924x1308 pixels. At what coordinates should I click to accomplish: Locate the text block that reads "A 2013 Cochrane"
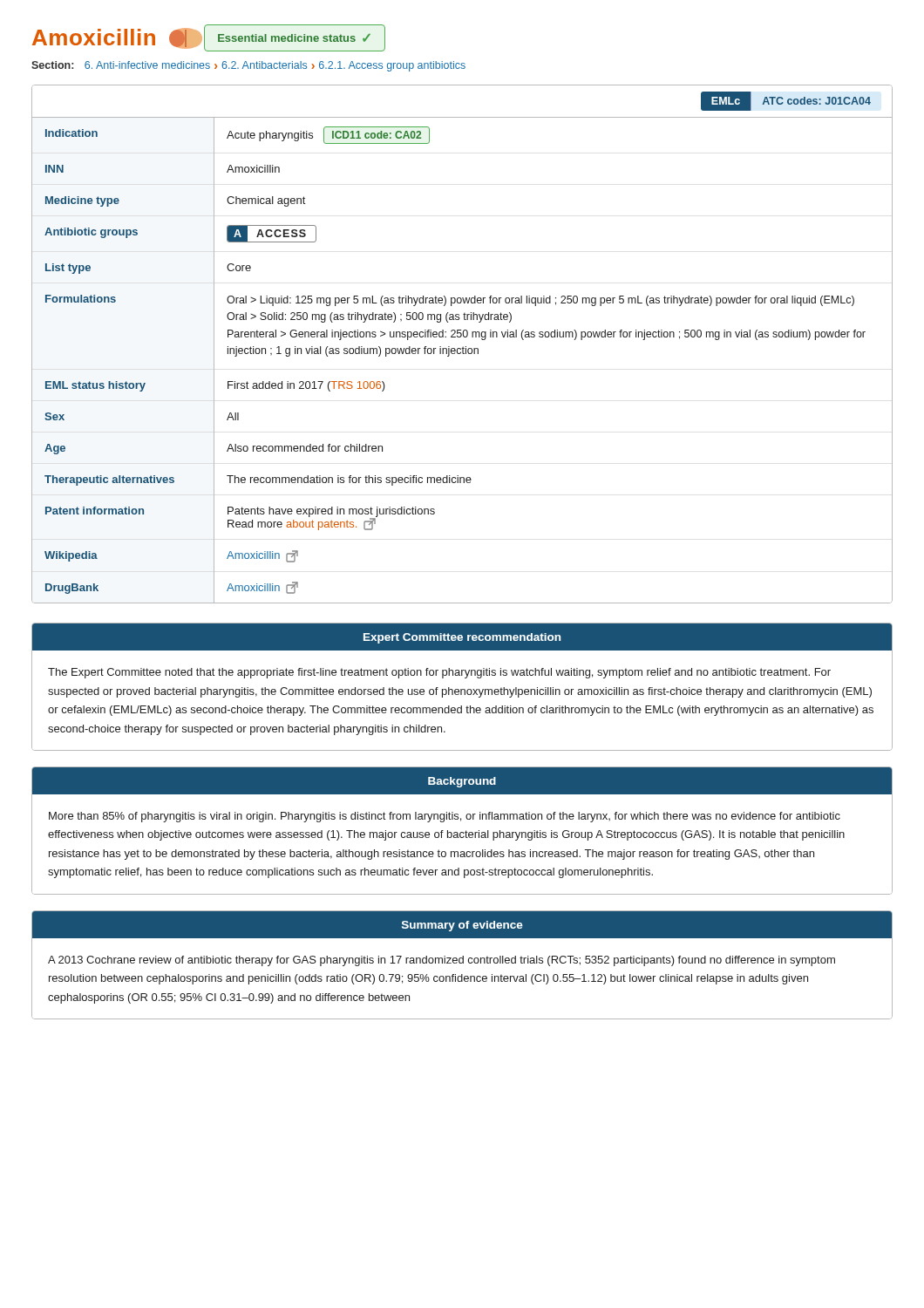click(x=442, y=978)
